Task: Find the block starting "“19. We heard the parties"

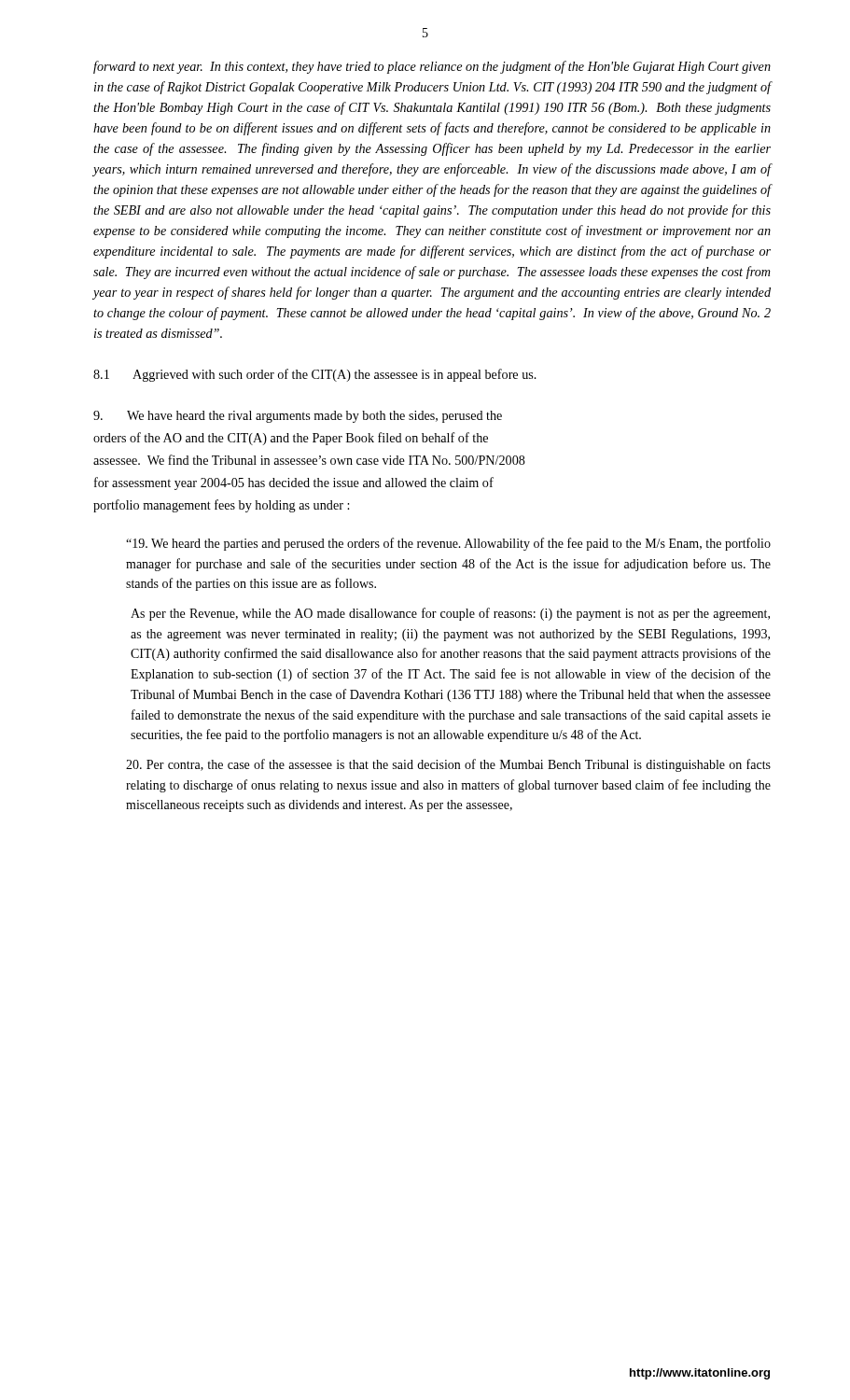Action: click(x=448, y=564)
